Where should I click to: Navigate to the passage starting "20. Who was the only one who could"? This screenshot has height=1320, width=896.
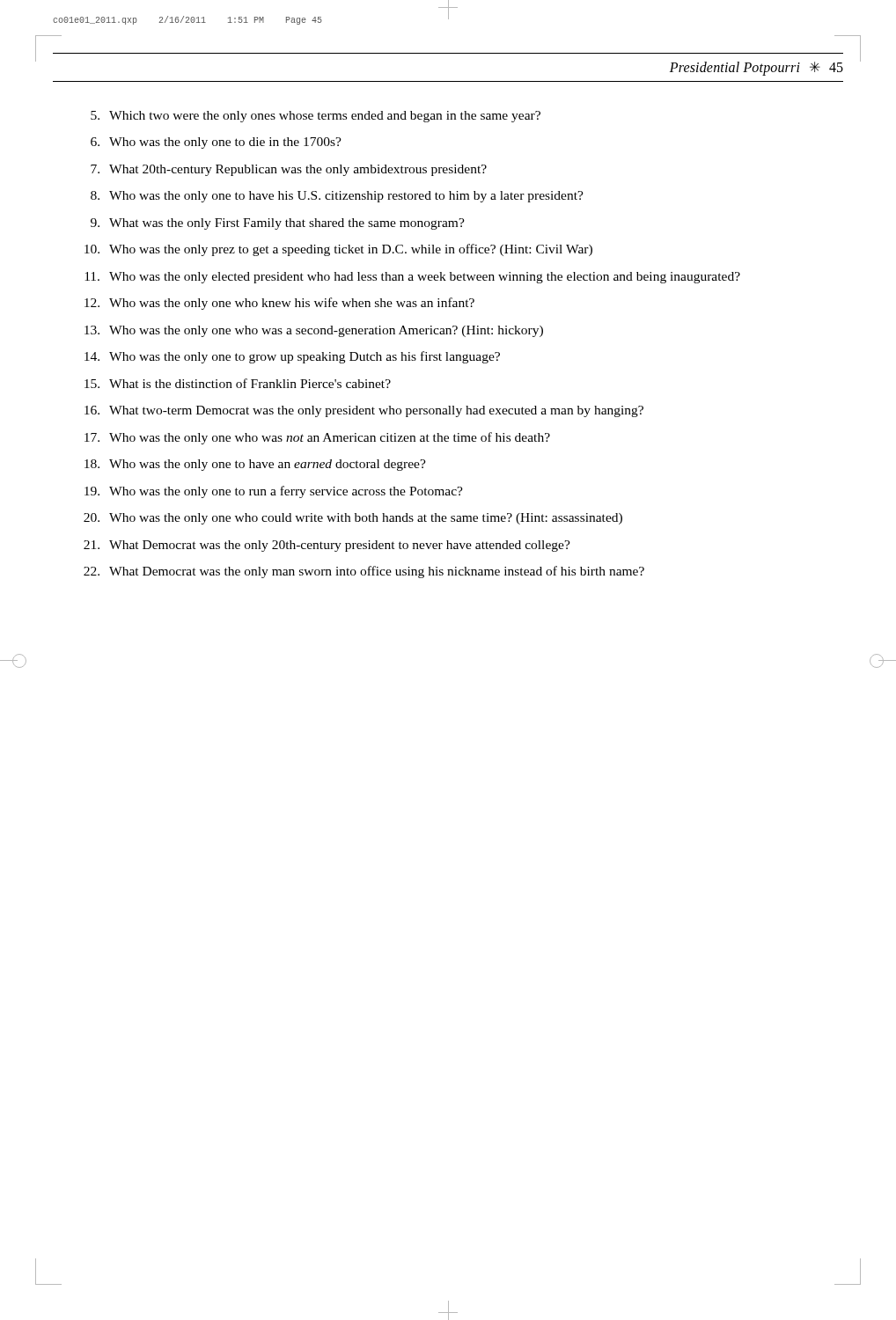click(448, 518)
